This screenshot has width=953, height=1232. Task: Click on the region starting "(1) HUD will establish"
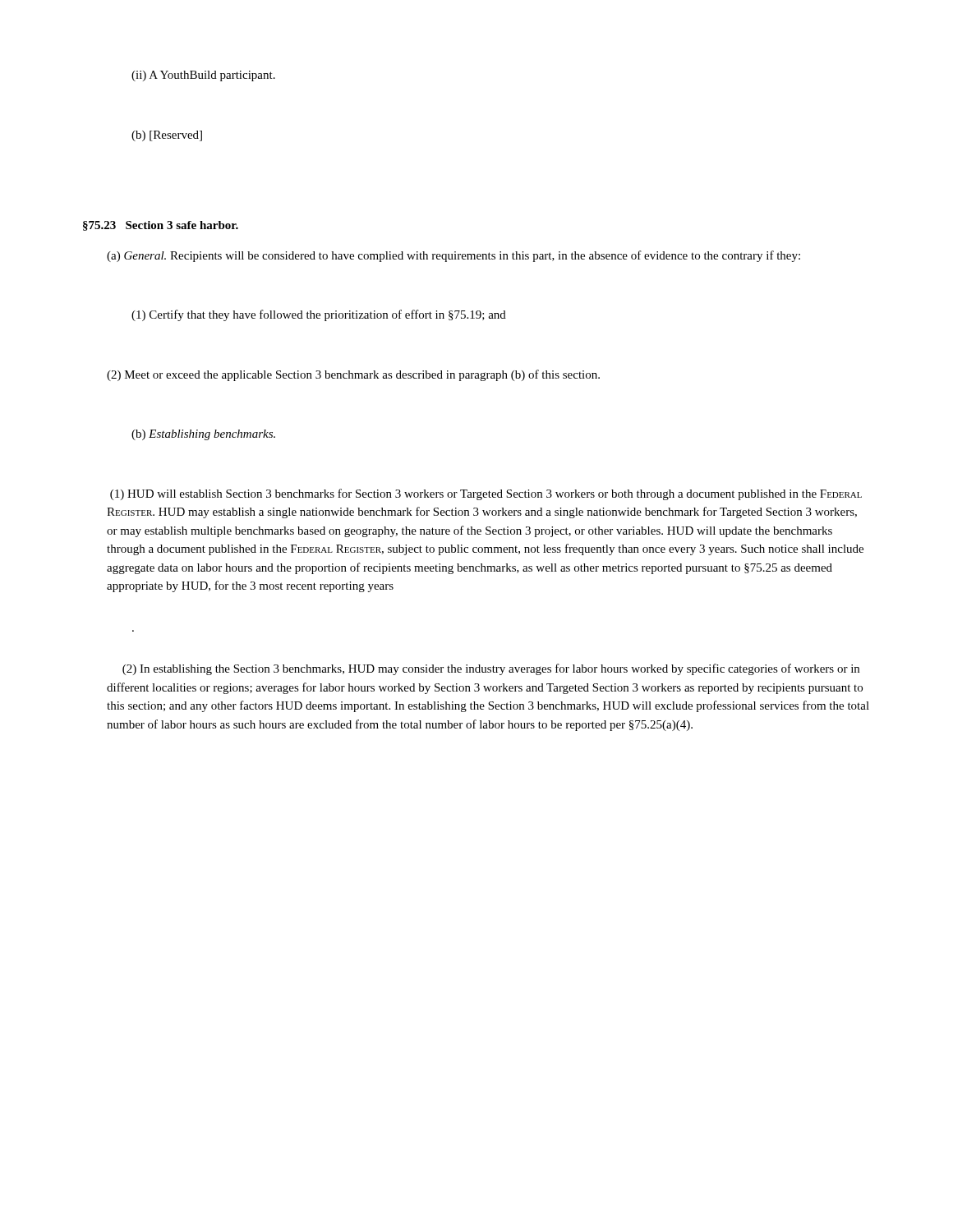(x=489, y=540)
